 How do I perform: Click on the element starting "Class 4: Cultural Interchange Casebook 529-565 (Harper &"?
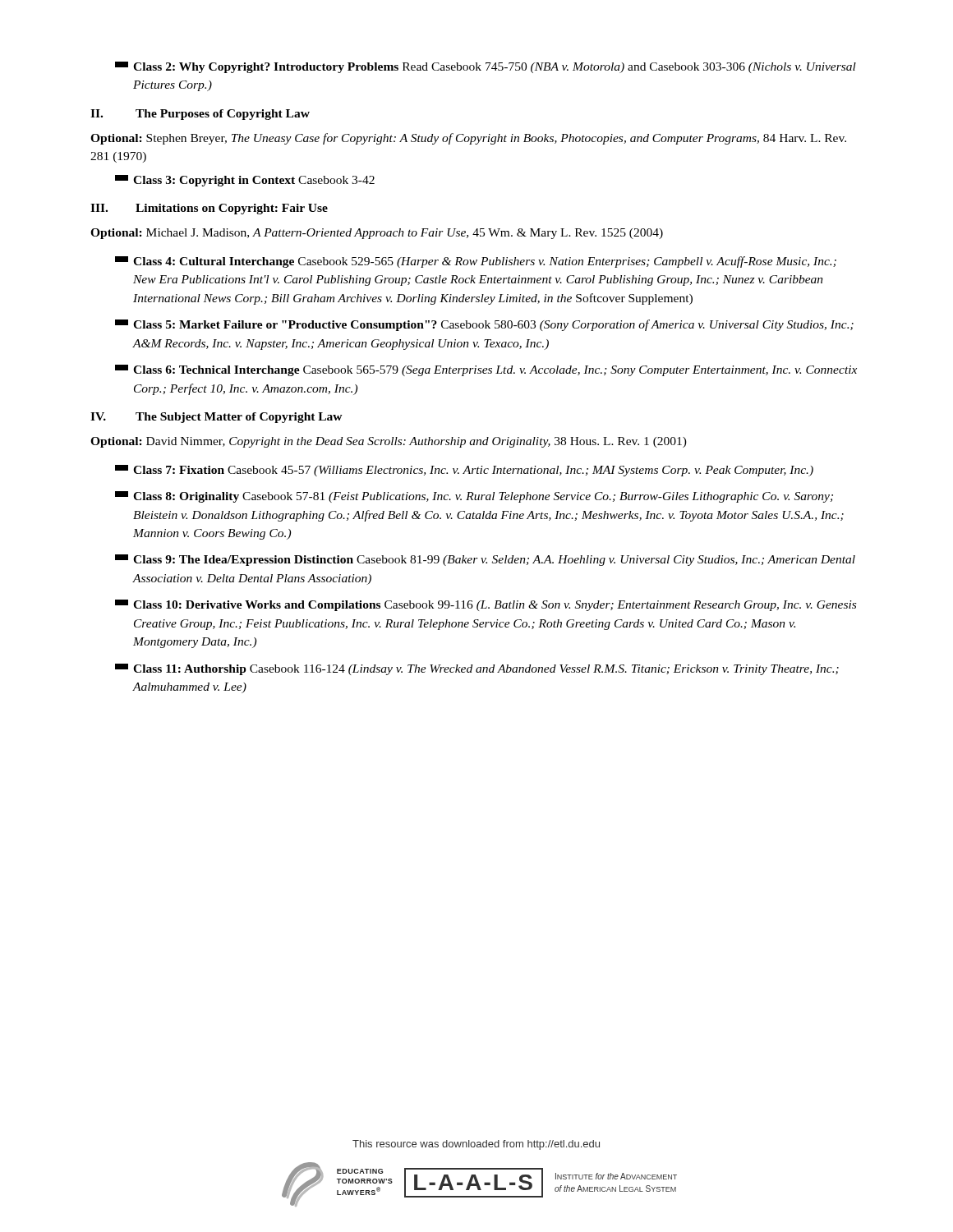click(489, 280)
